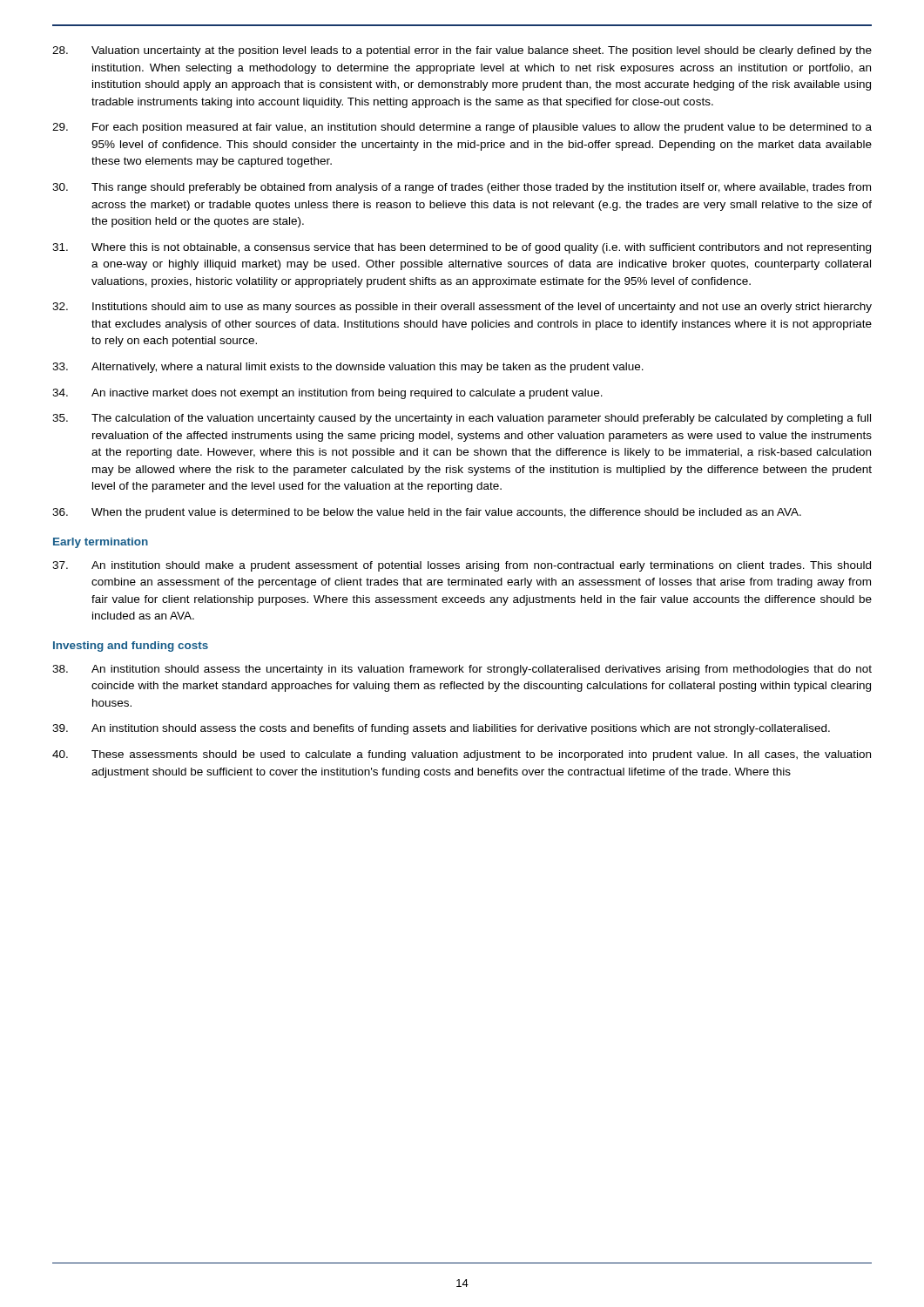The width and height of the screenshot is (924, 1307).
Task: Navigate to the text starting "33. Alternatively, where a natural limit exists to"
Action: (x=462, y=367)
